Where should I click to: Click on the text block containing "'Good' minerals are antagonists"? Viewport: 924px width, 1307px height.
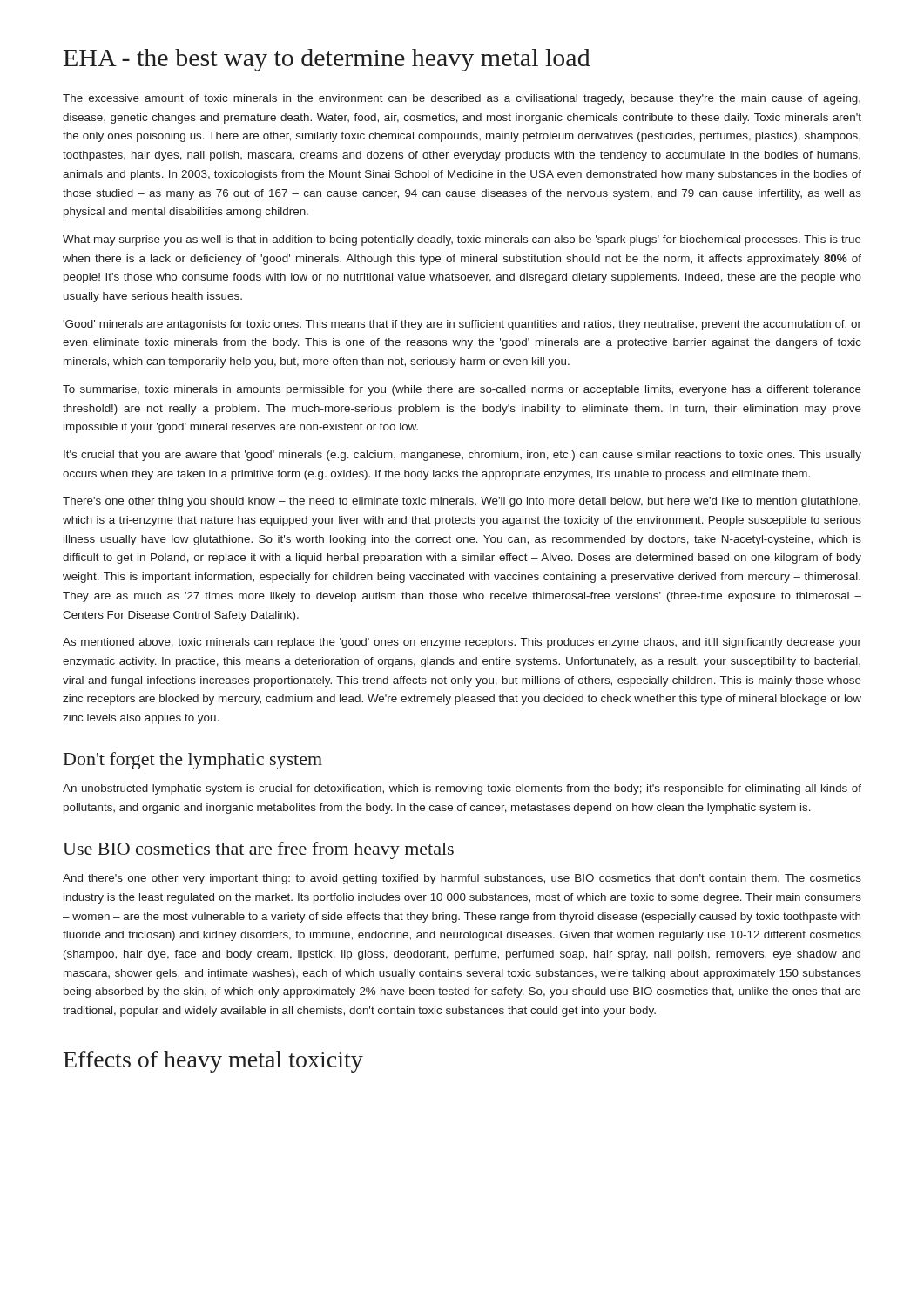(x=462, y=343)
